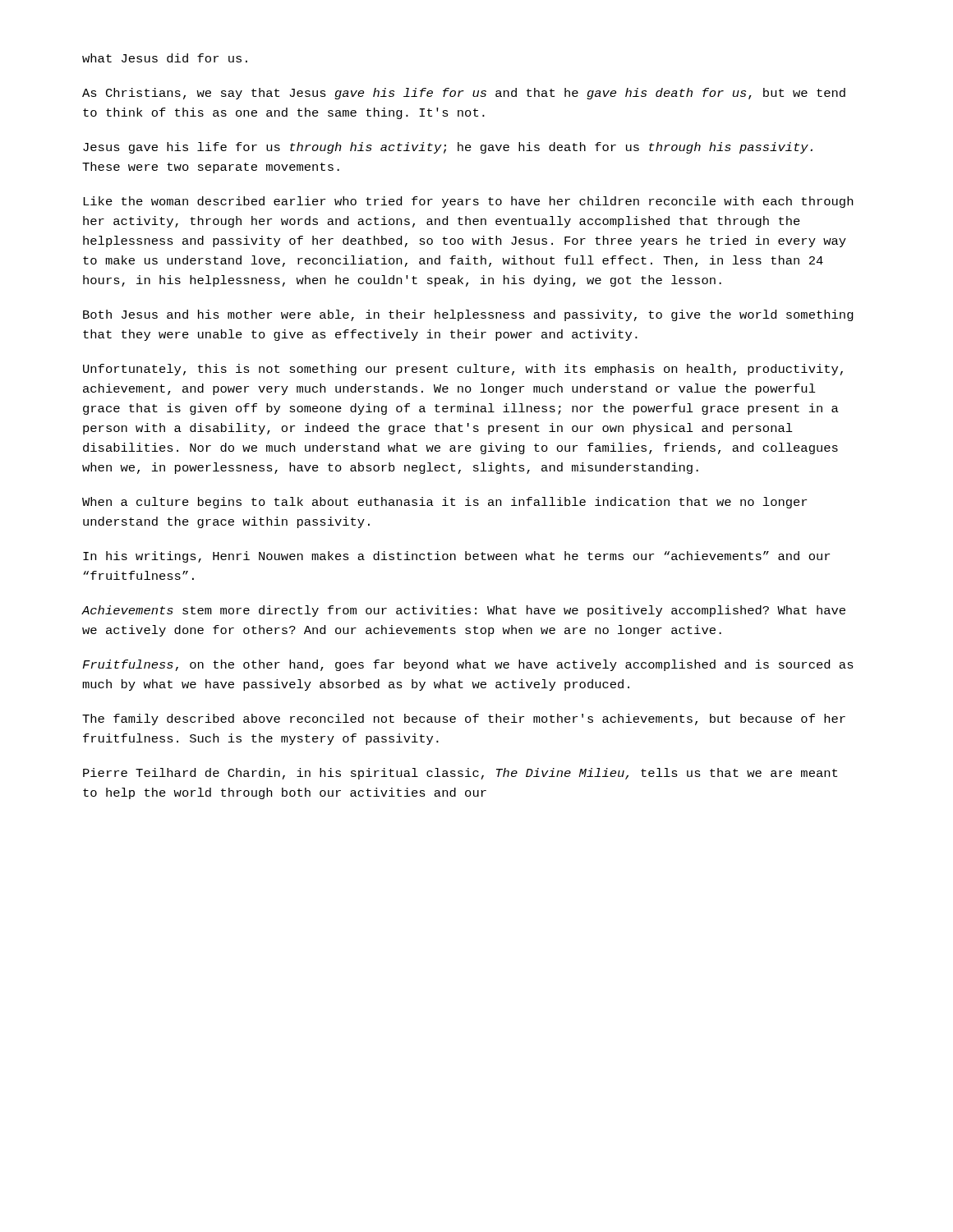The image size is (953, 1232).
Task: Where is the passage that starts "Unfortunately, this is not something our present culture,"?
Action: tap(464, 419)
